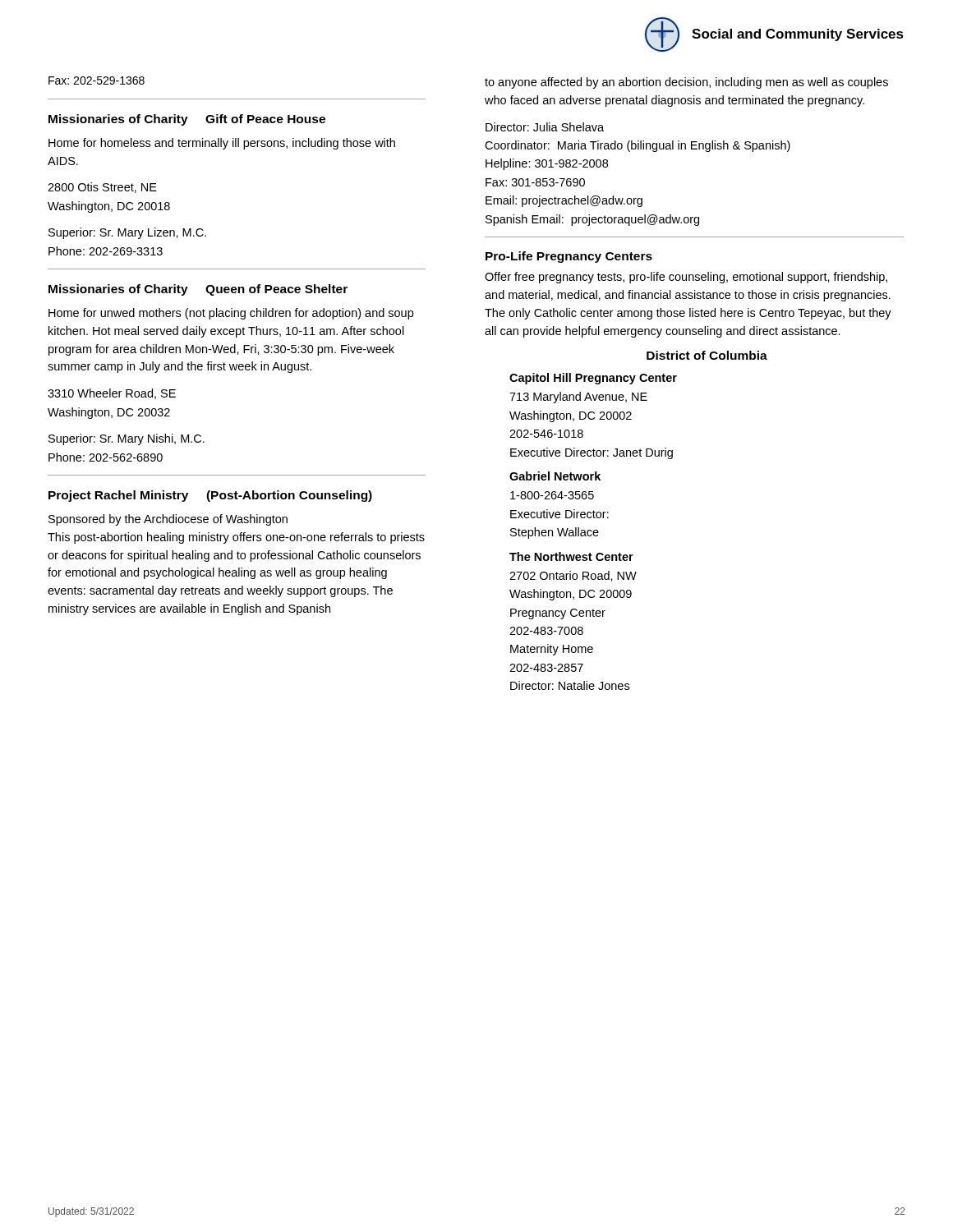Find the text block with the text "Home for homeless and"

click(222, 152)
